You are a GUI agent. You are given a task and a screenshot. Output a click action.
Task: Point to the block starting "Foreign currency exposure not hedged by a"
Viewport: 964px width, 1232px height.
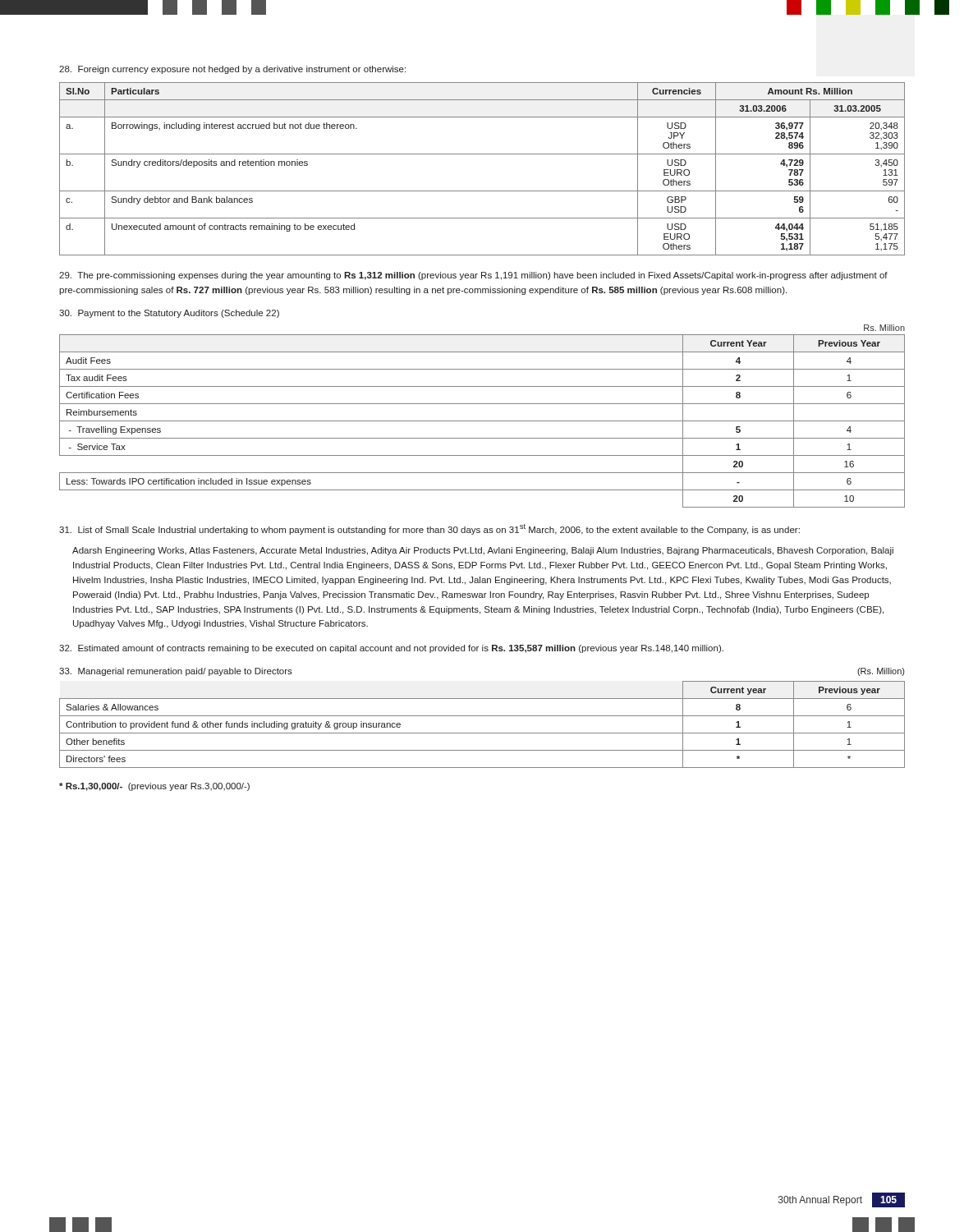tap(233, 69)
